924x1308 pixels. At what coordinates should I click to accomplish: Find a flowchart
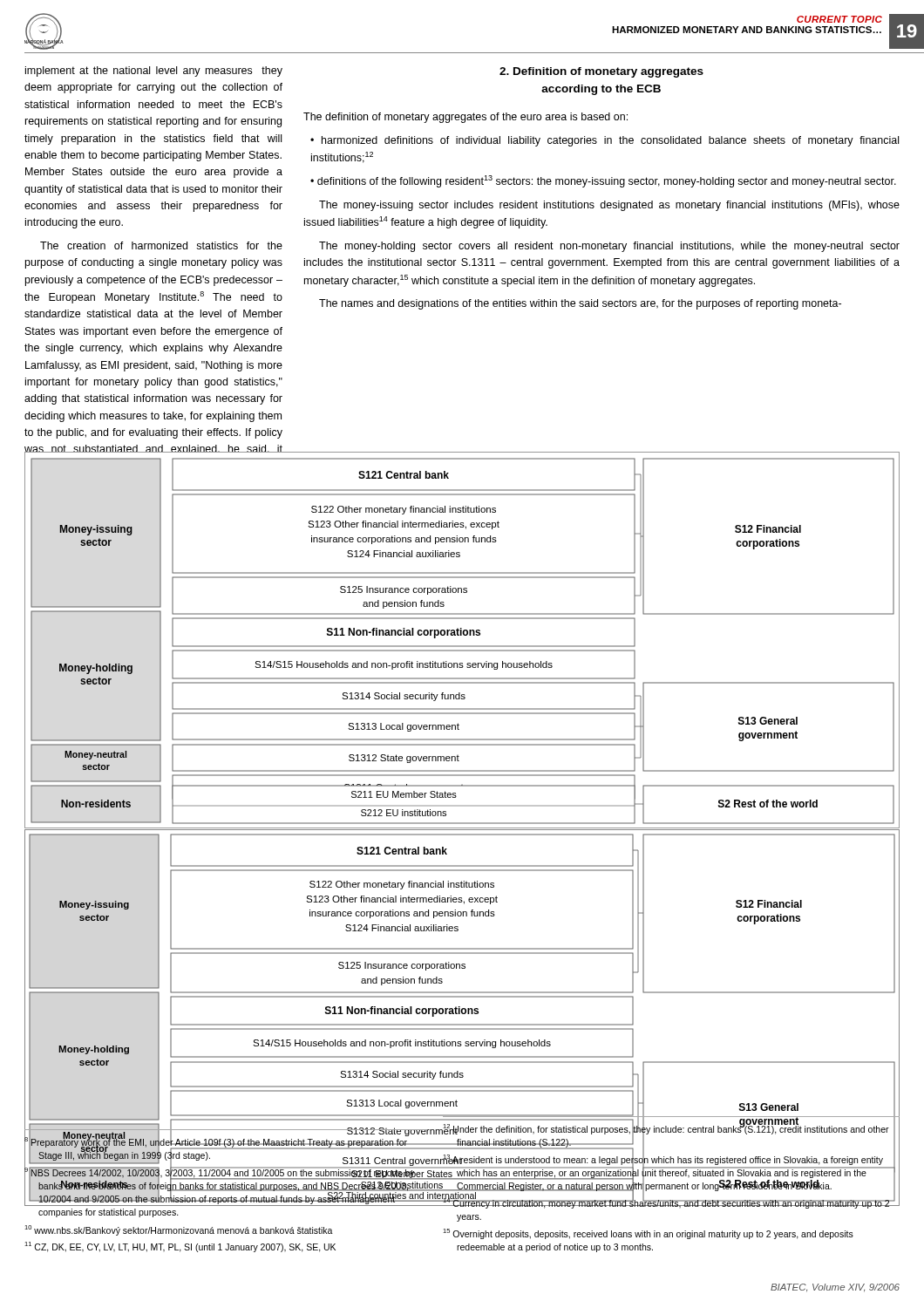462,829
